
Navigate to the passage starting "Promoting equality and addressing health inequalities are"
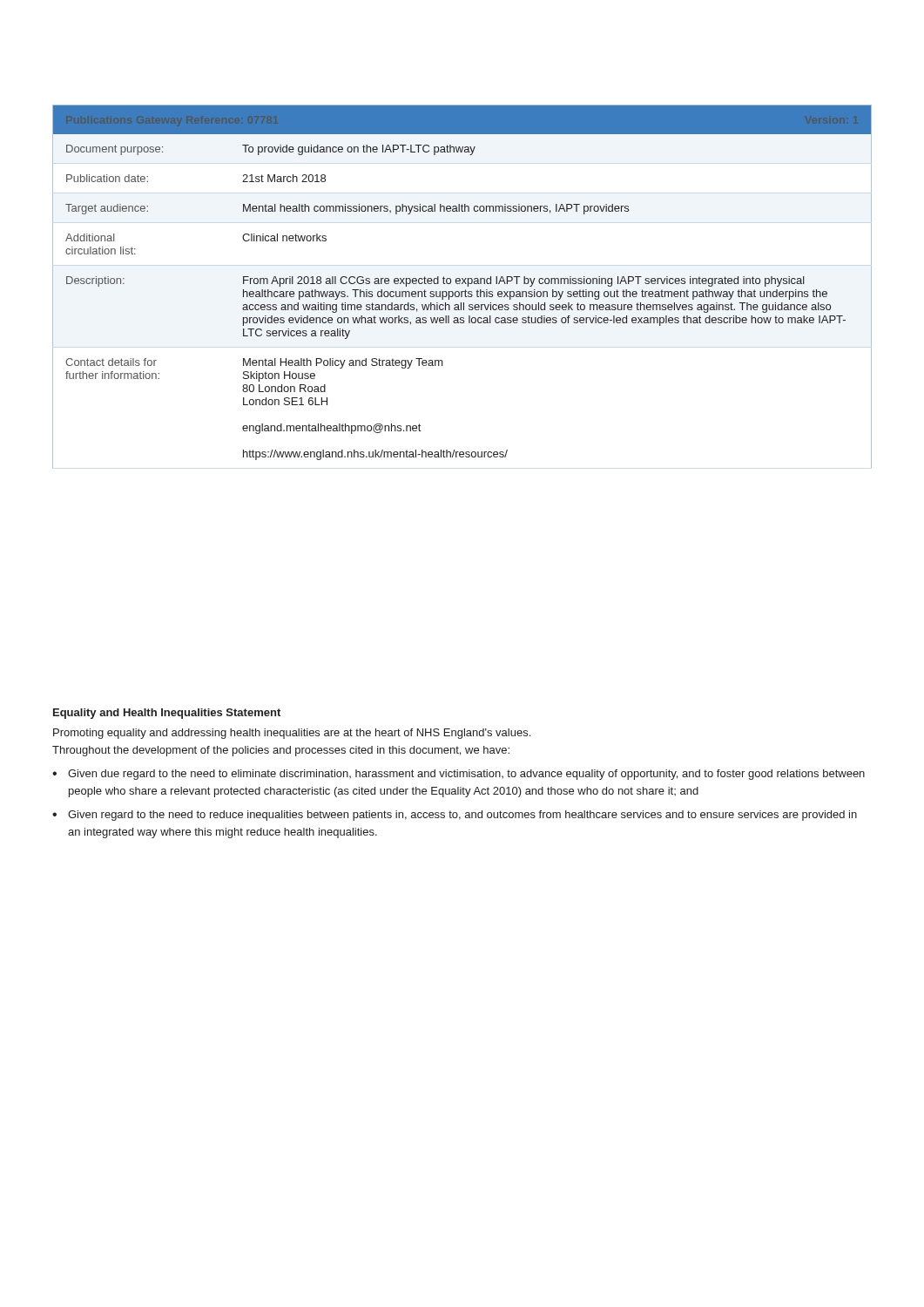point(292,741)
